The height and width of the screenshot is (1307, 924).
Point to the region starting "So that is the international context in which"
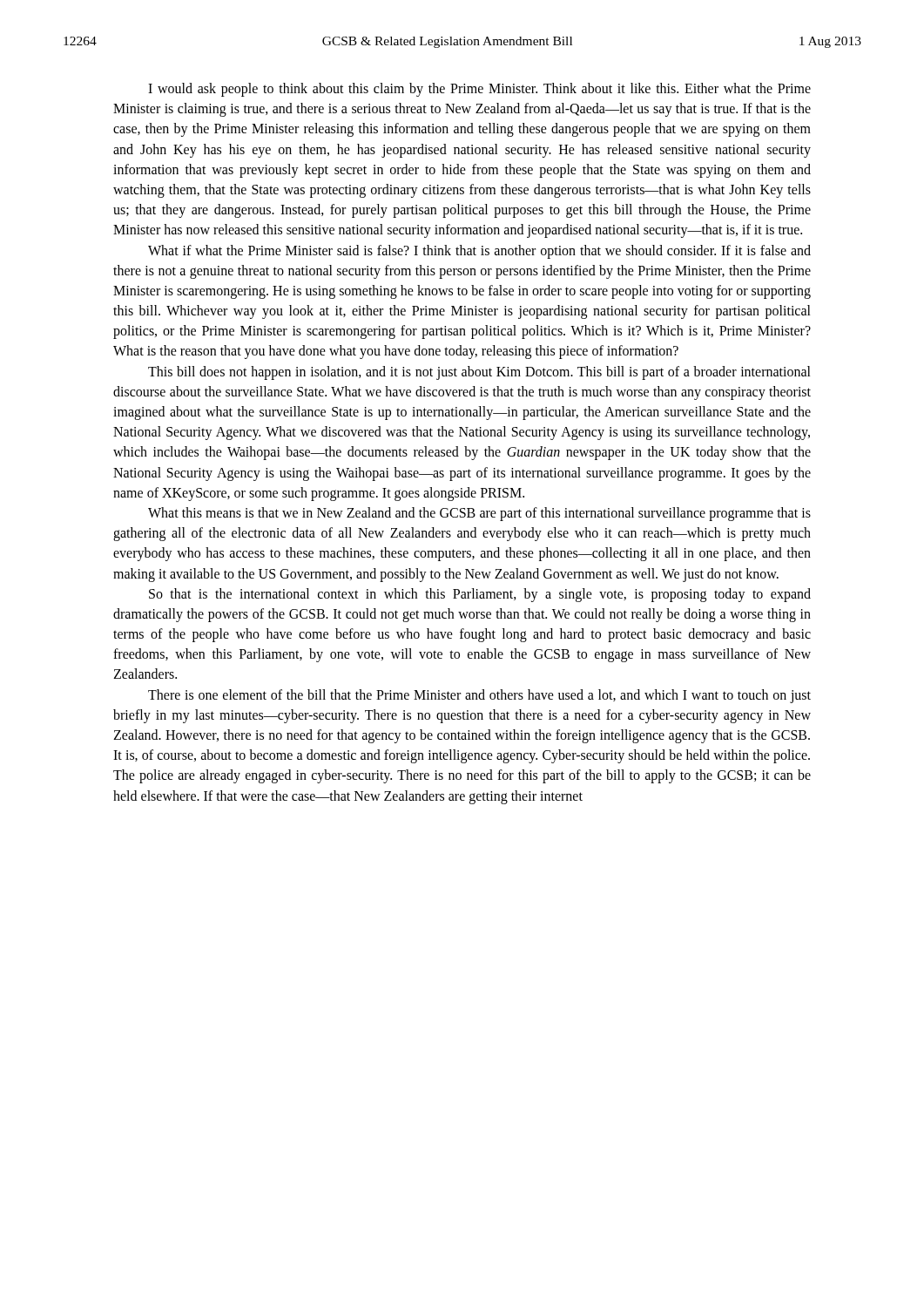tap(462, 634)
